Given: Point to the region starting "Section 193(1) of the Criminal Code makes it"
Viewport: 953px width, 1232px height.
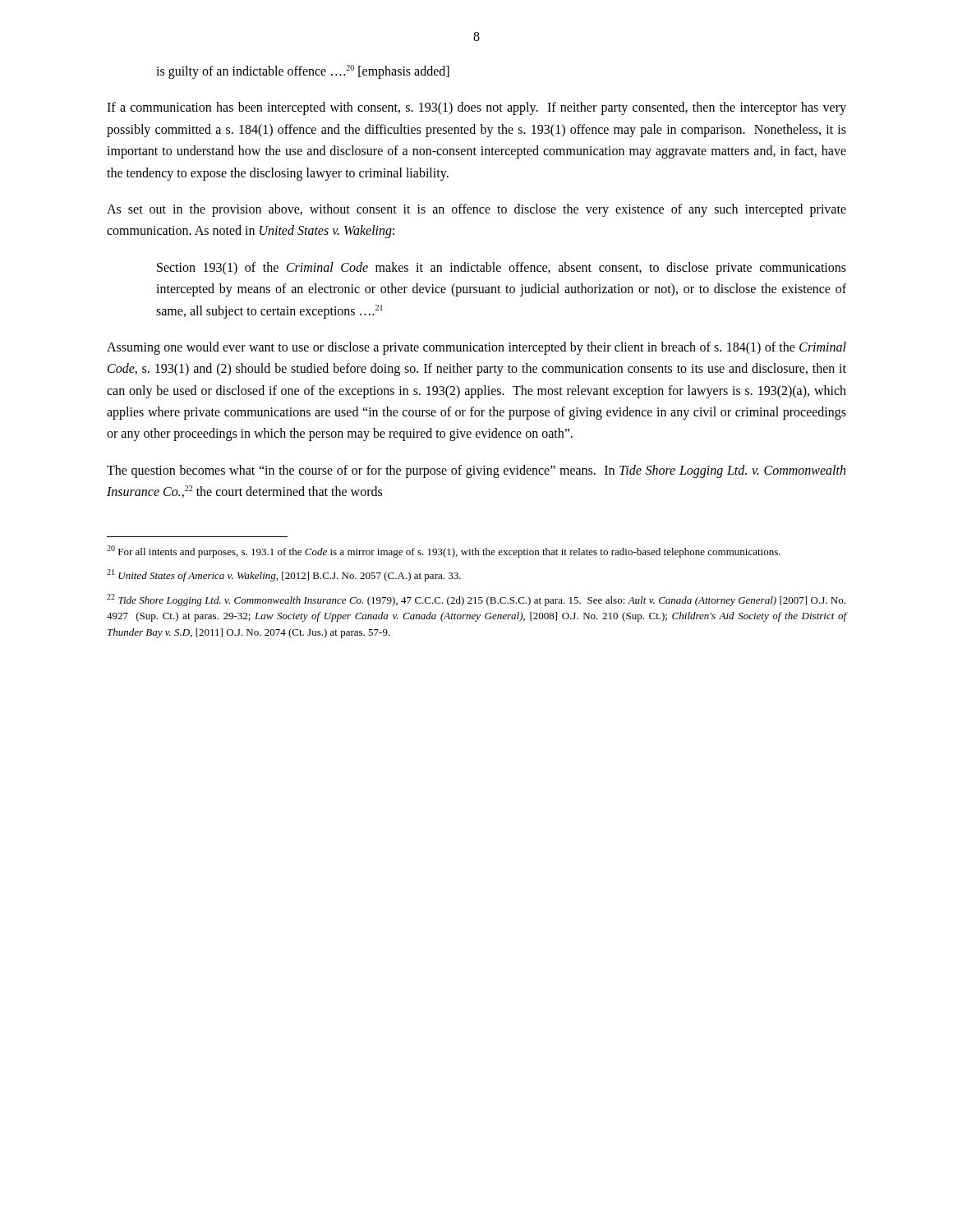Looking at the screenshot, I should (501, 289).
